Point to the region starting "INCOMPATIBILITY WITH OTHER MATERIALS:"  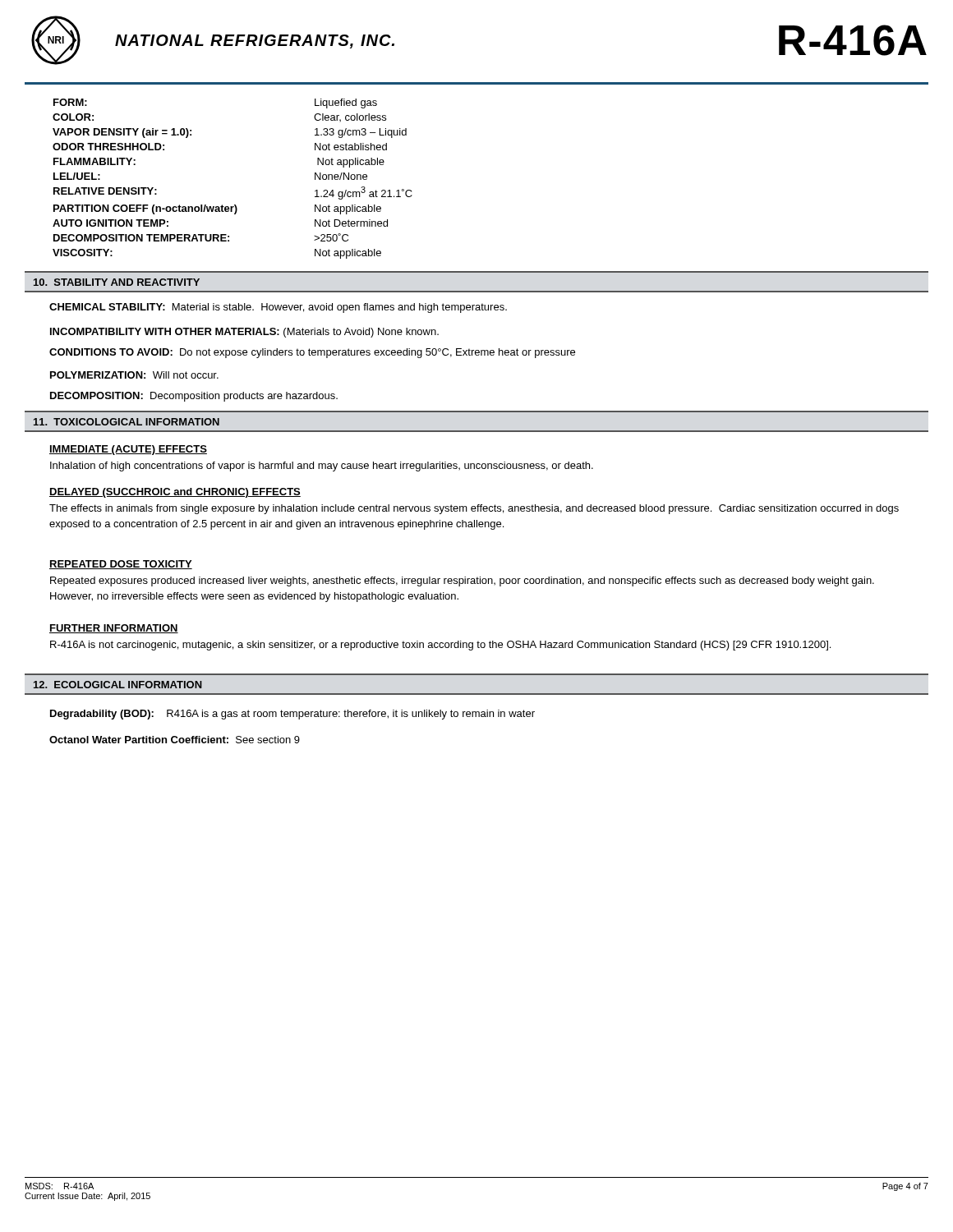[x=244, y=333]
